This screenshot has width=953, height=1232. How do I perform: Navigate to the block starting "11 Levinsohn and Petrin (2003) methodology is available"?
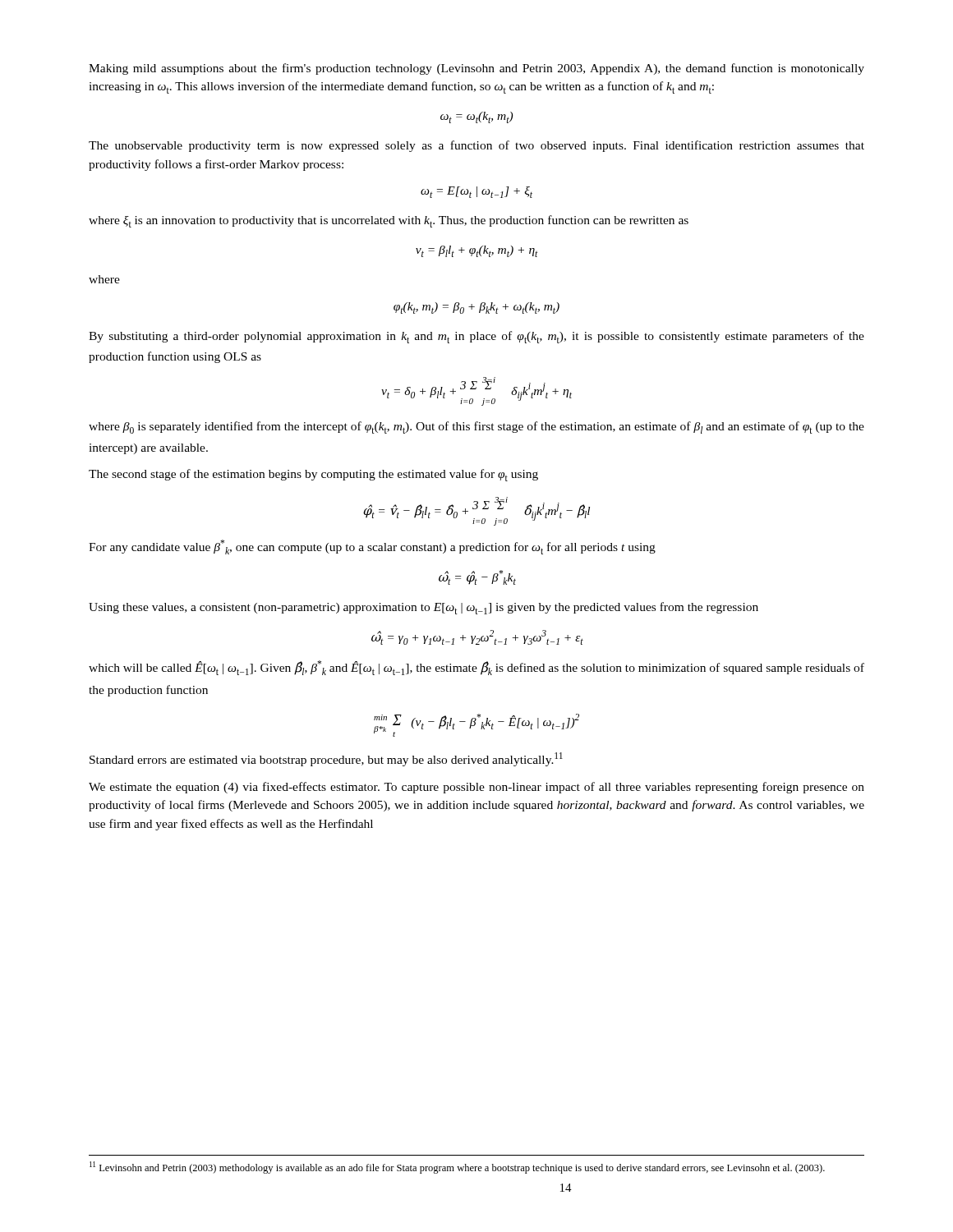pos(457,1167)
